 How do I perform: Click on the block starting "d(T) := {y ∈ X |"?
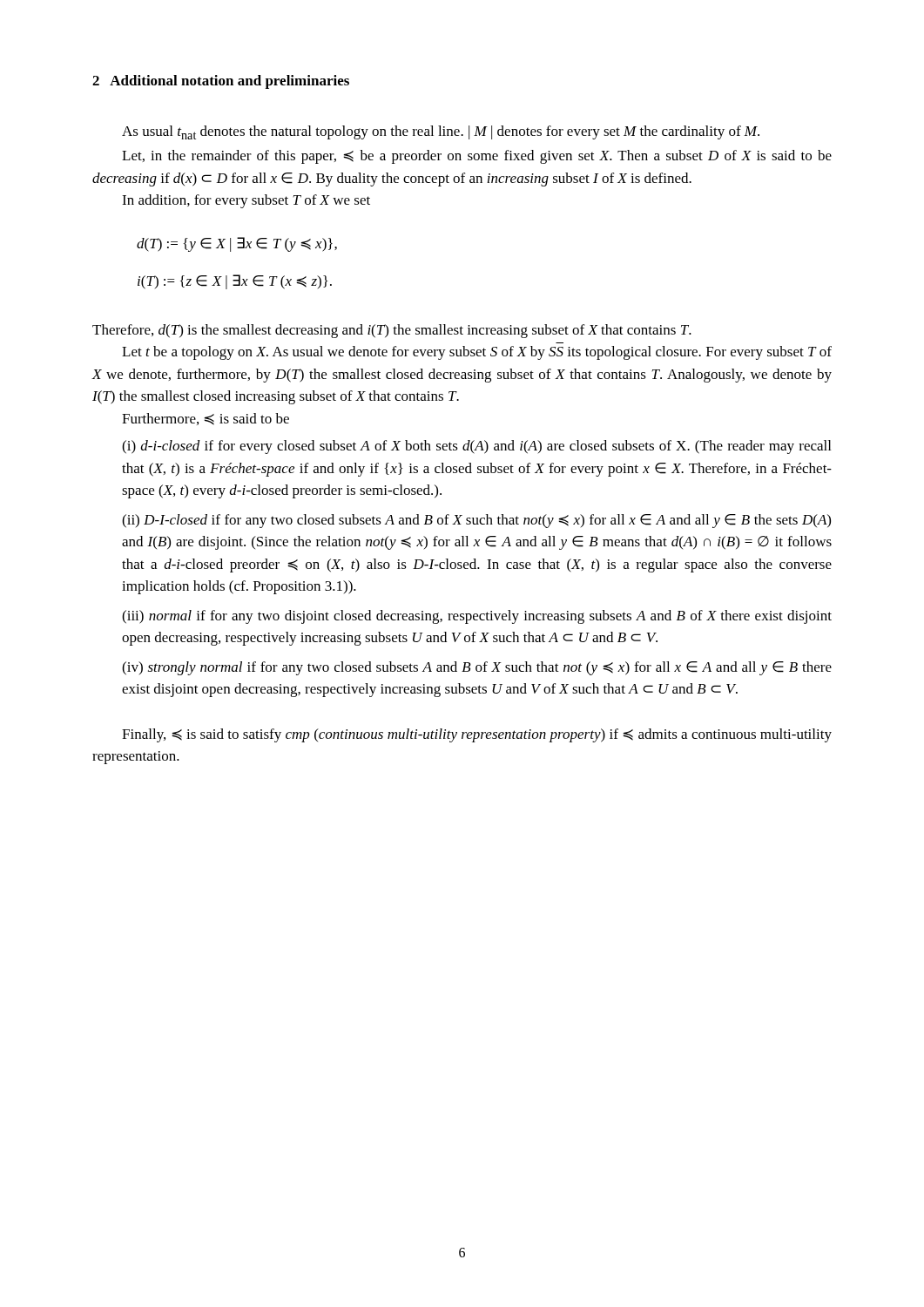pyautogui.click(x=237, y=243)
